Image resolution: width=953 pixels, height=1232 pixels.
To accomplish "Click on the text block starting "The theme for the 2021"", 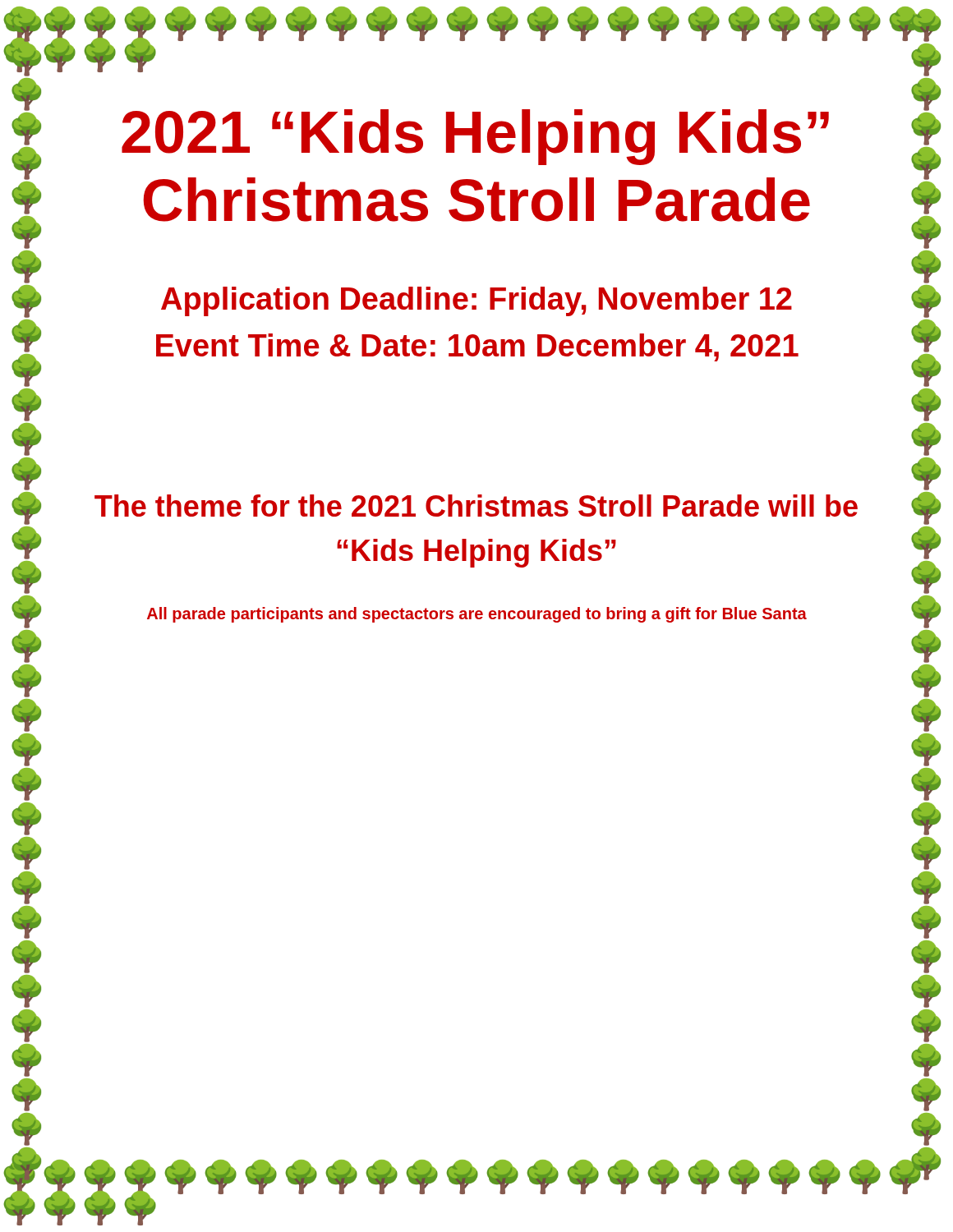I will [476, 529].
